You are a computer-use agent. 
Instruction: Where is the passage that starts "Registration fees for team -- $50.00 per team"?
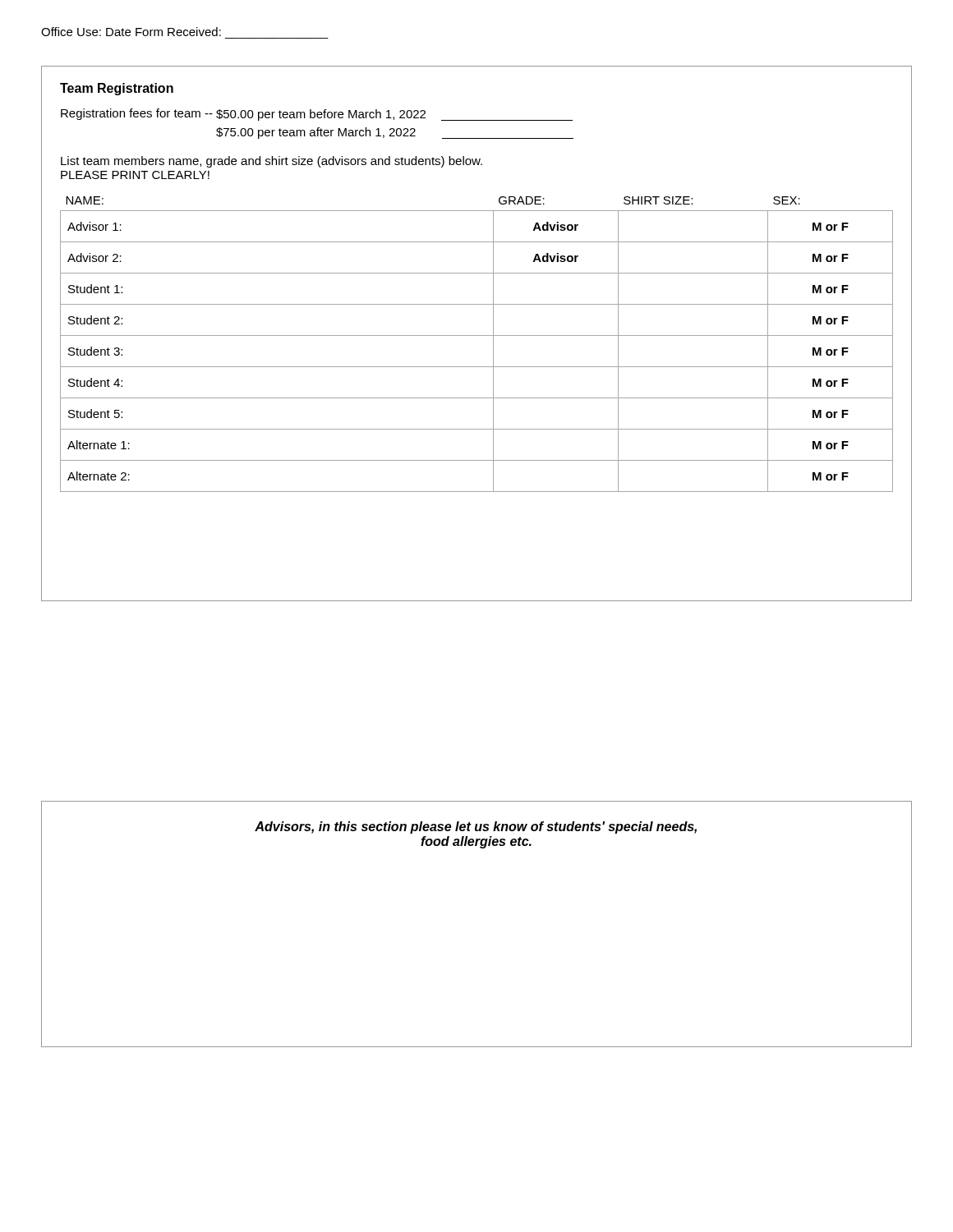[476, 122]
